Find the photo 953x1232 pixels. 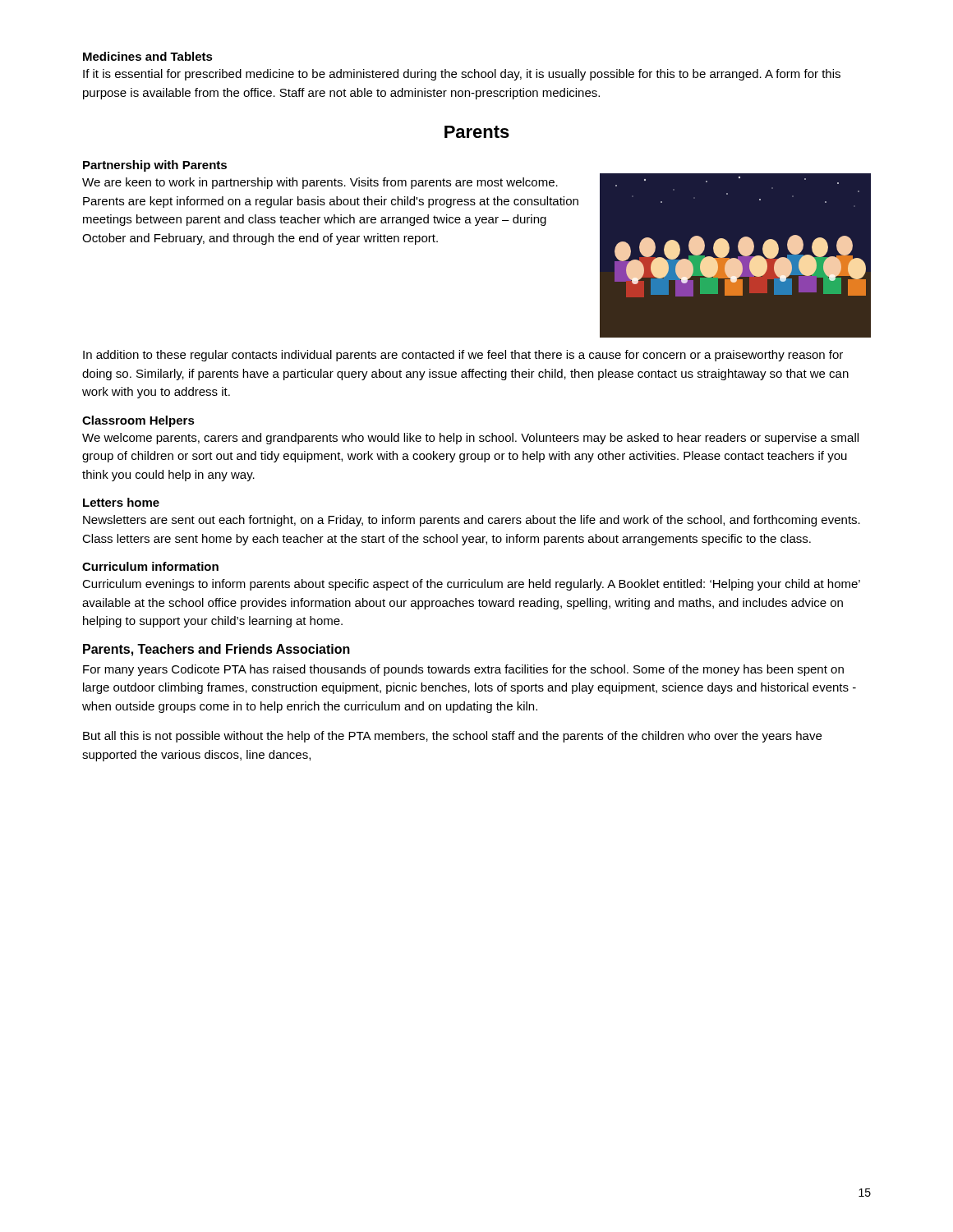tap(735, 255)
